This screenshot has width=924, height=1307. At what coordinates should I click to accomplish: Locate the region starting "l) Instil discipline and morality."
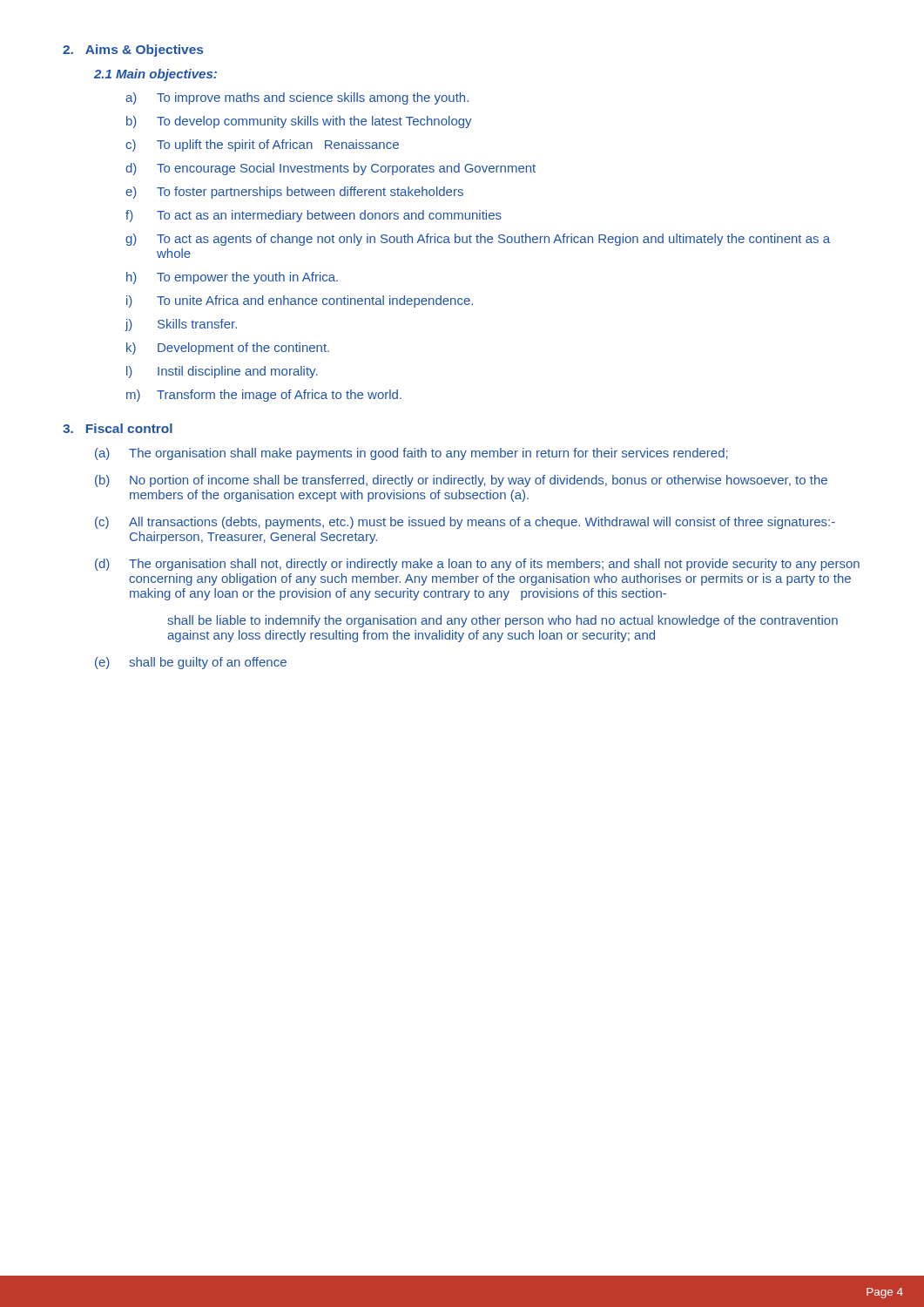222,372
